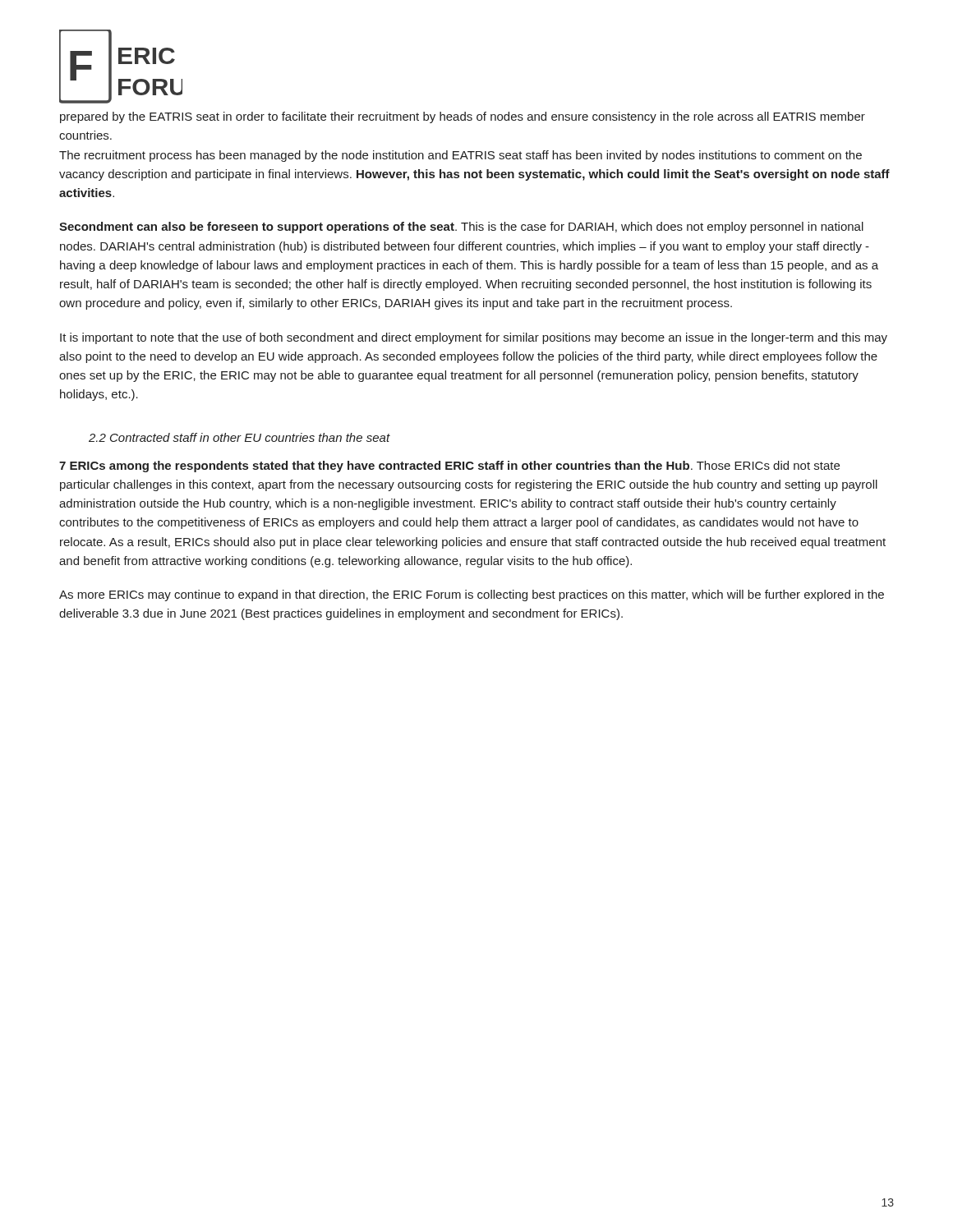This screenshot has width=953, height=1232.
Task: Locate the passage starting "It is important to note that"
Action: tap(476, 366)
